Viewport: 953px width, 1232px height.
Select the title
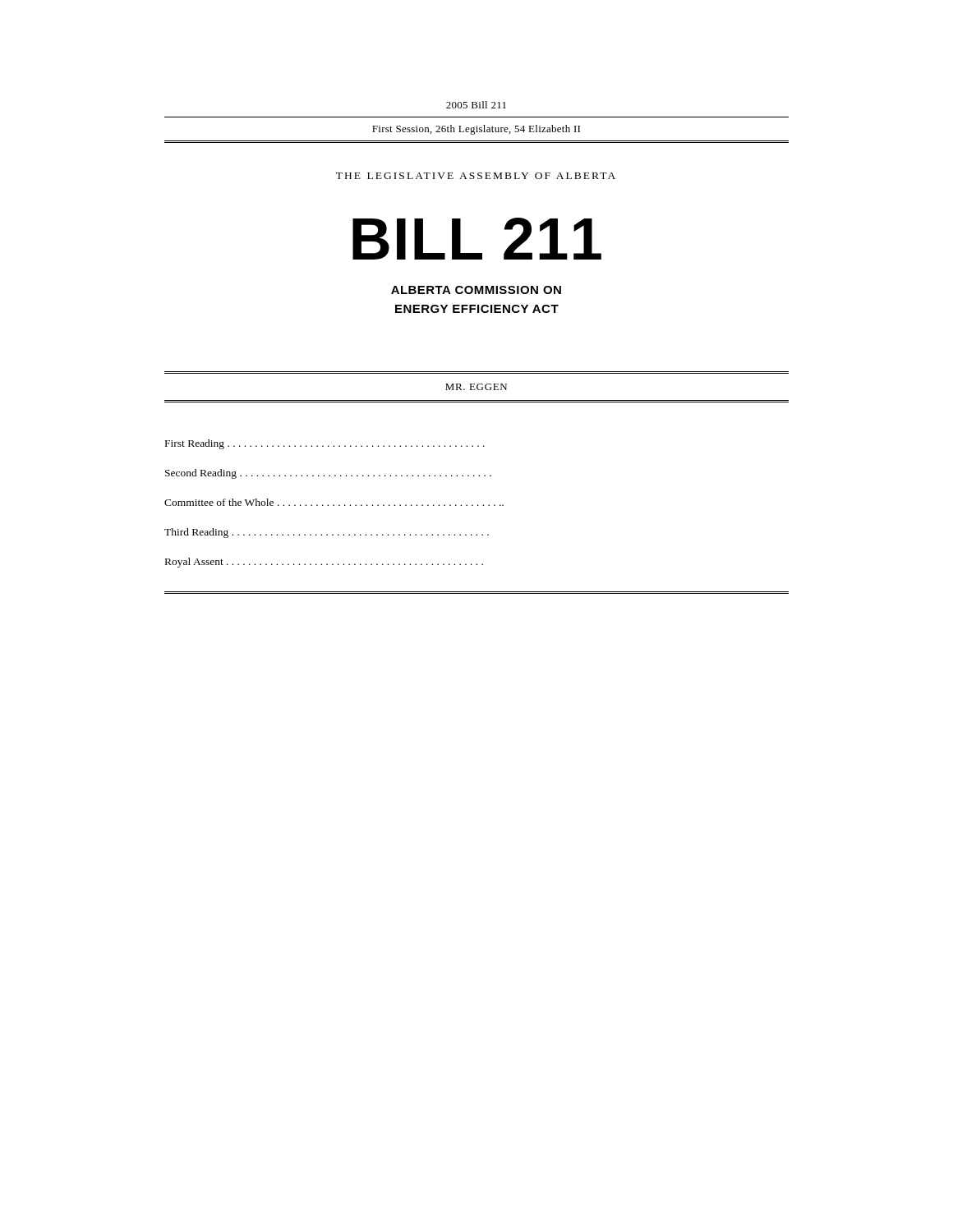[x=476, y=239]
